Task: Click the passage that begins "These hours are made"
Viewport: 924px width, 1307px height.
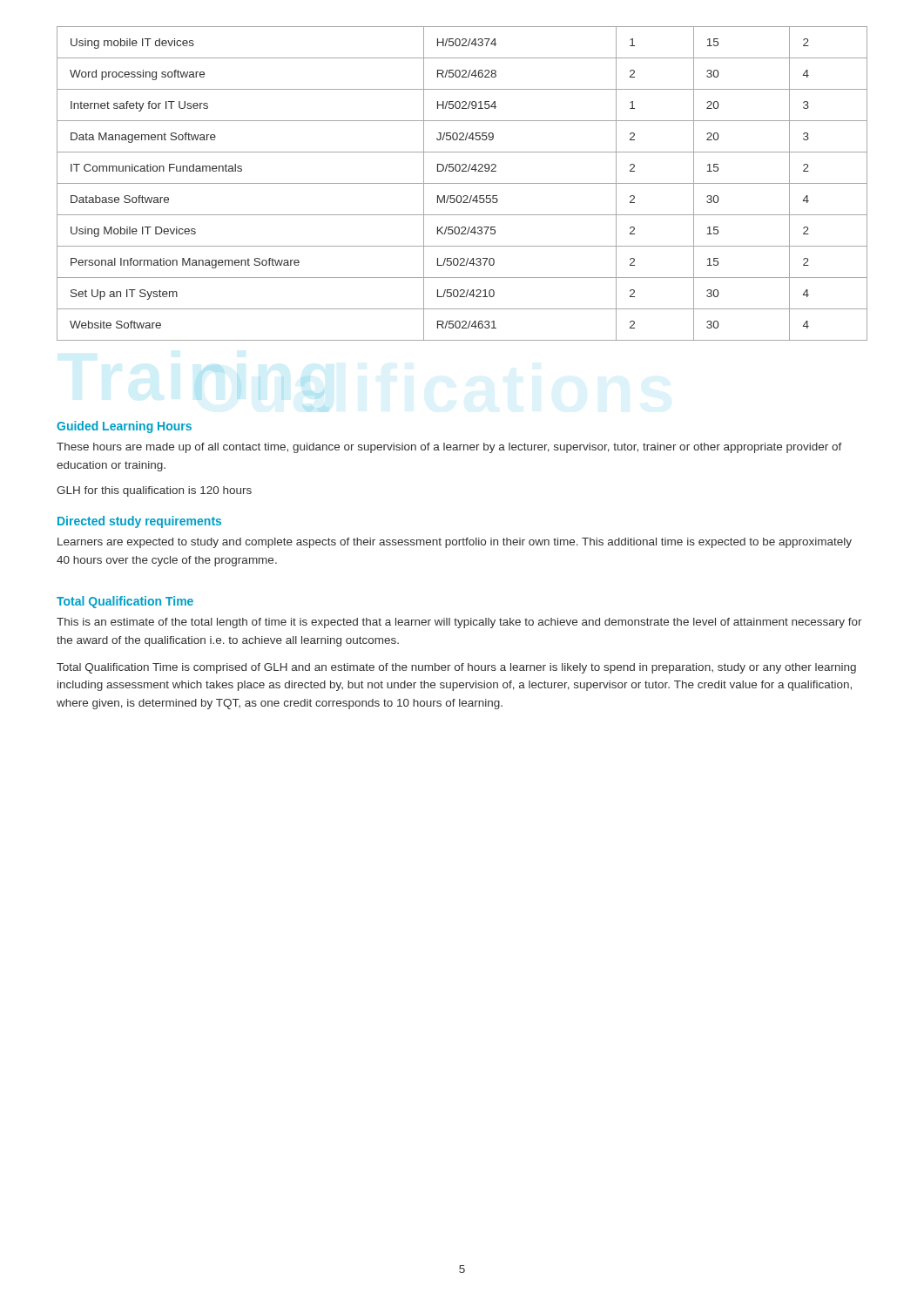Action: (x=462, y=456)
